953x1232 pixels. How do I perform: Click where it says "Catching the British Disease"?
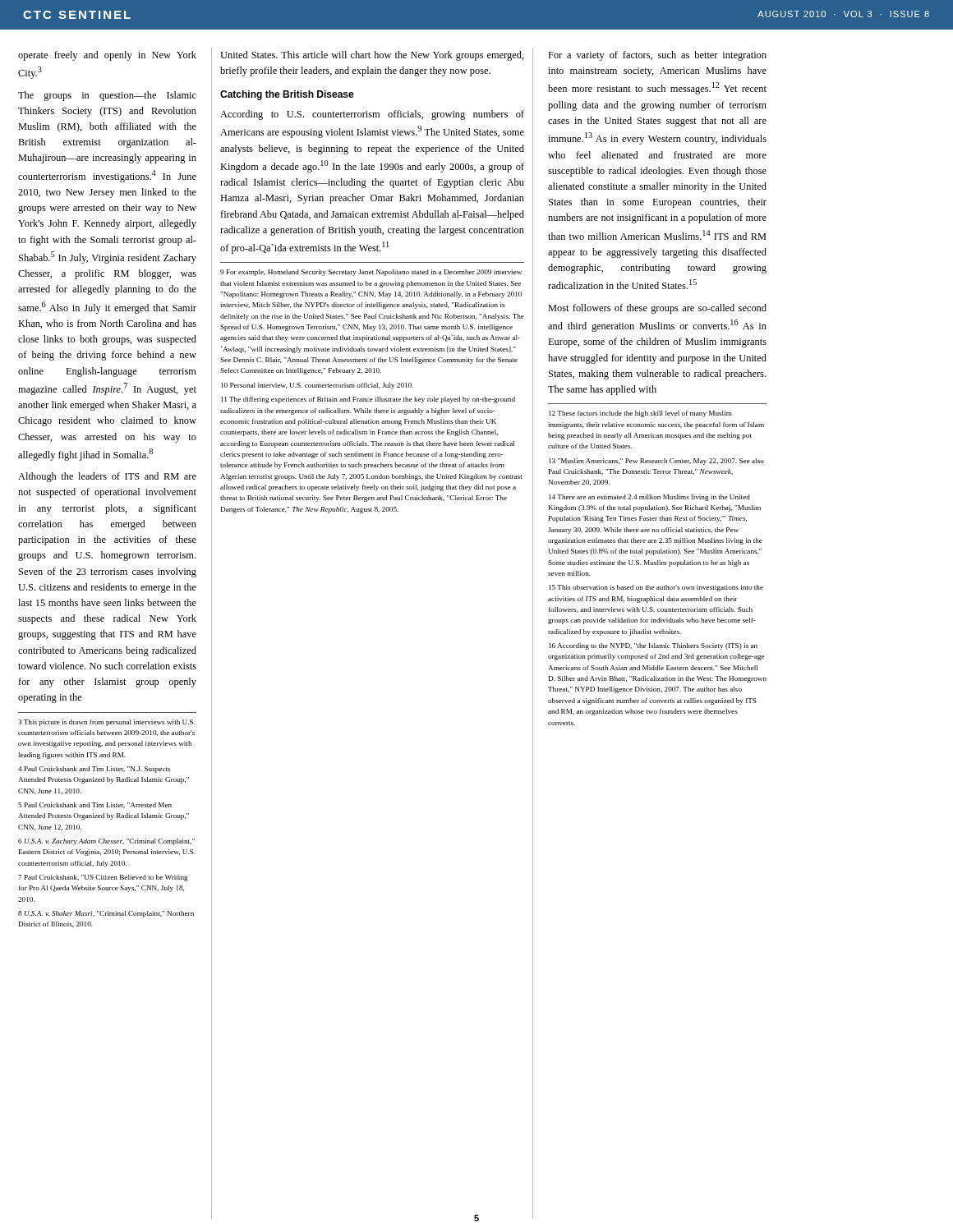(287, 95)
